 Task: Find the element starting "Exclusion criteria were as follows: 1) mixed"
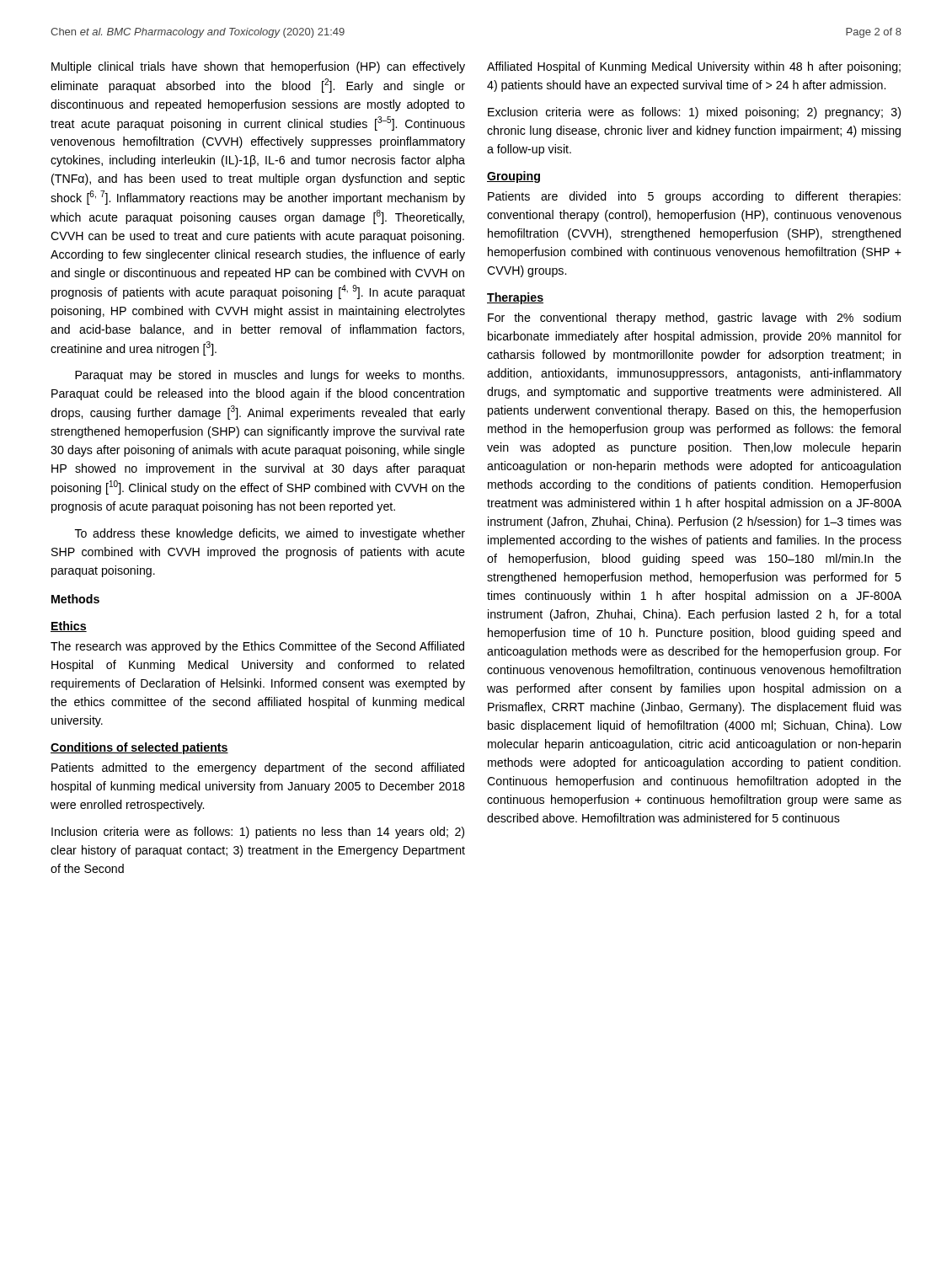(x=694, y=131)
